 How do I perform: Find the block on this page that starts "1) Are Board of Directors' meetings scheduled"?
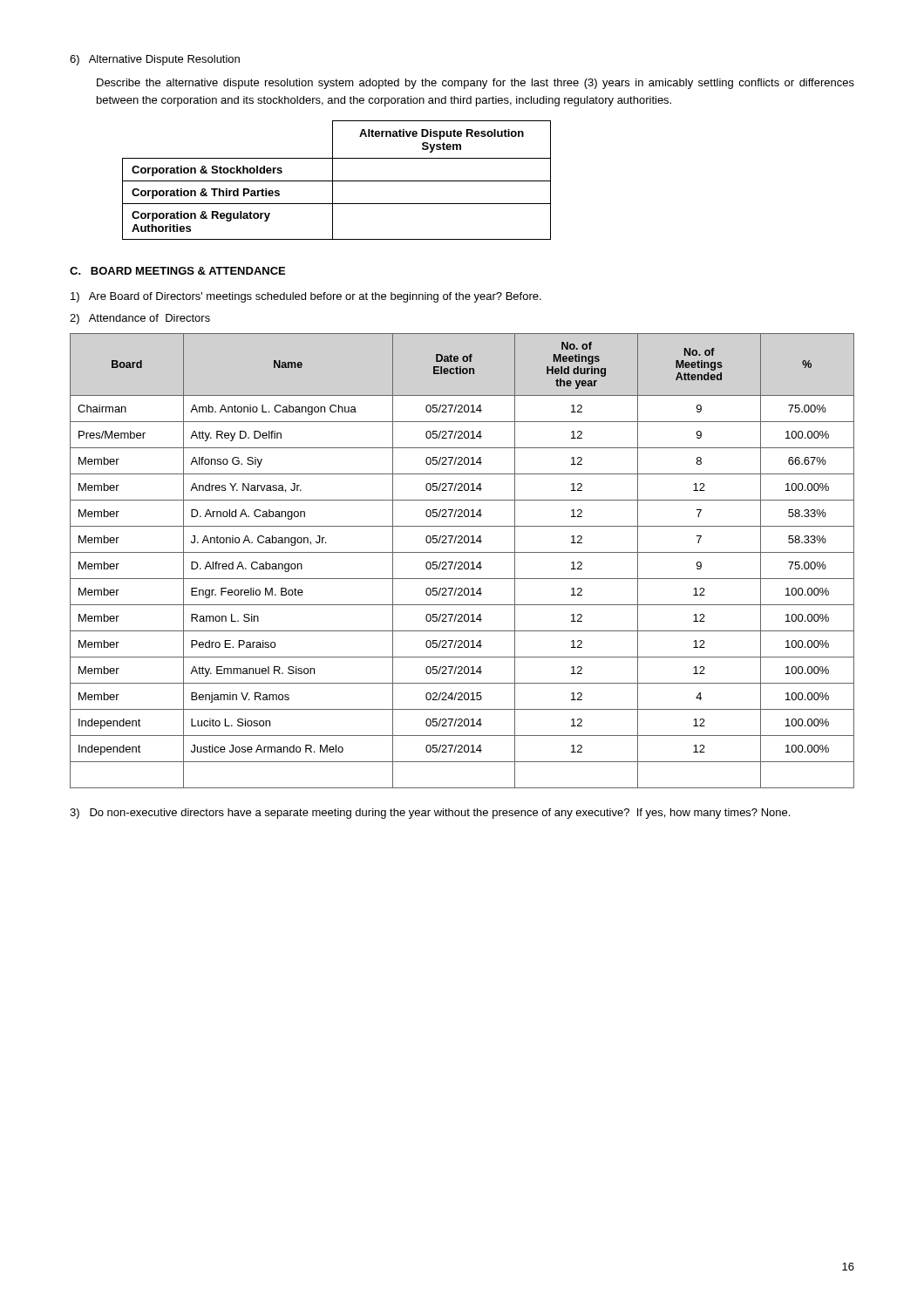[x=306, y=296]
